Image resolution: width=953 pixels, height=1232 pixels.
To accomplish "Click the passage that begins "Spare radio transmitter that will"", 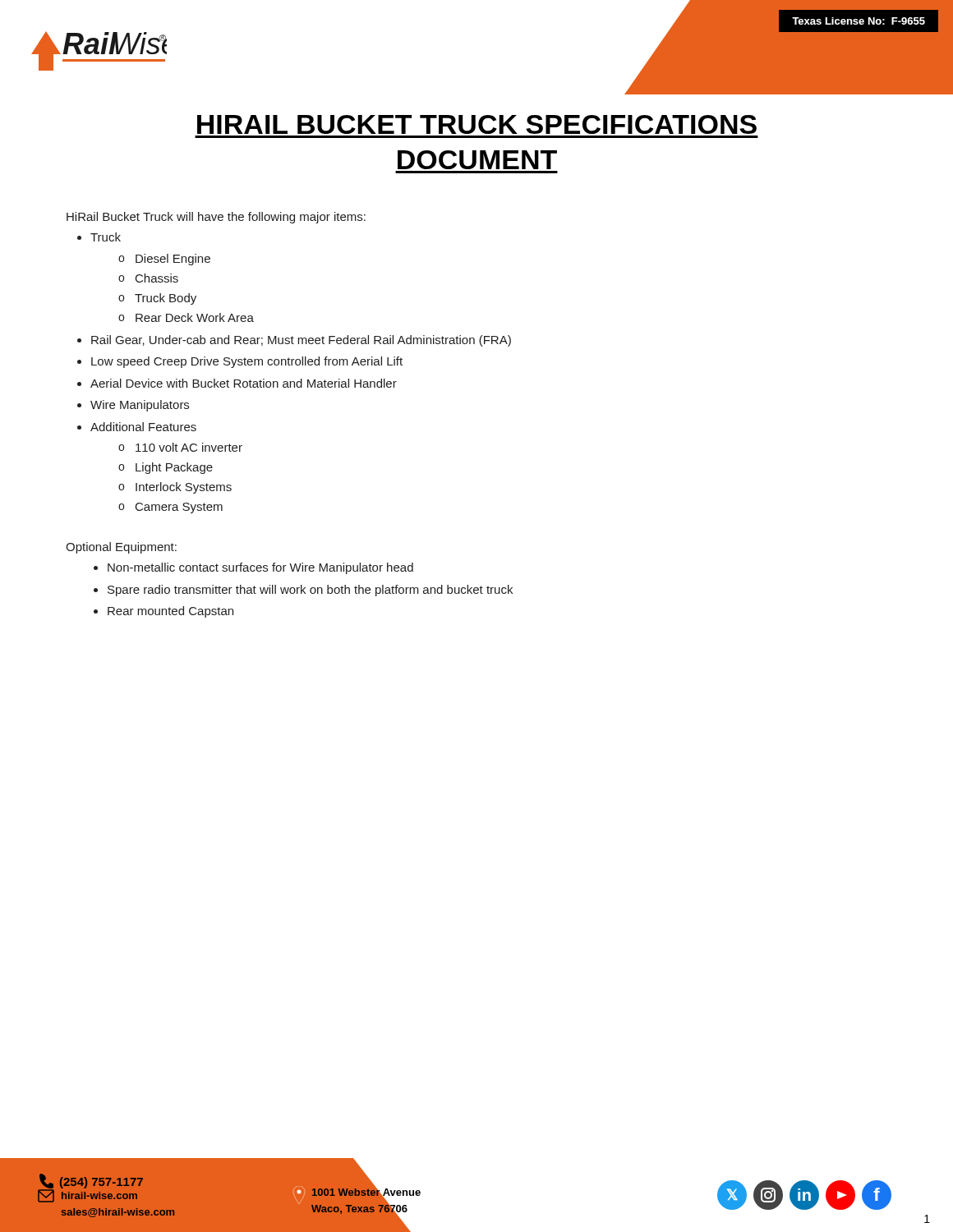I will click(310, 589).
